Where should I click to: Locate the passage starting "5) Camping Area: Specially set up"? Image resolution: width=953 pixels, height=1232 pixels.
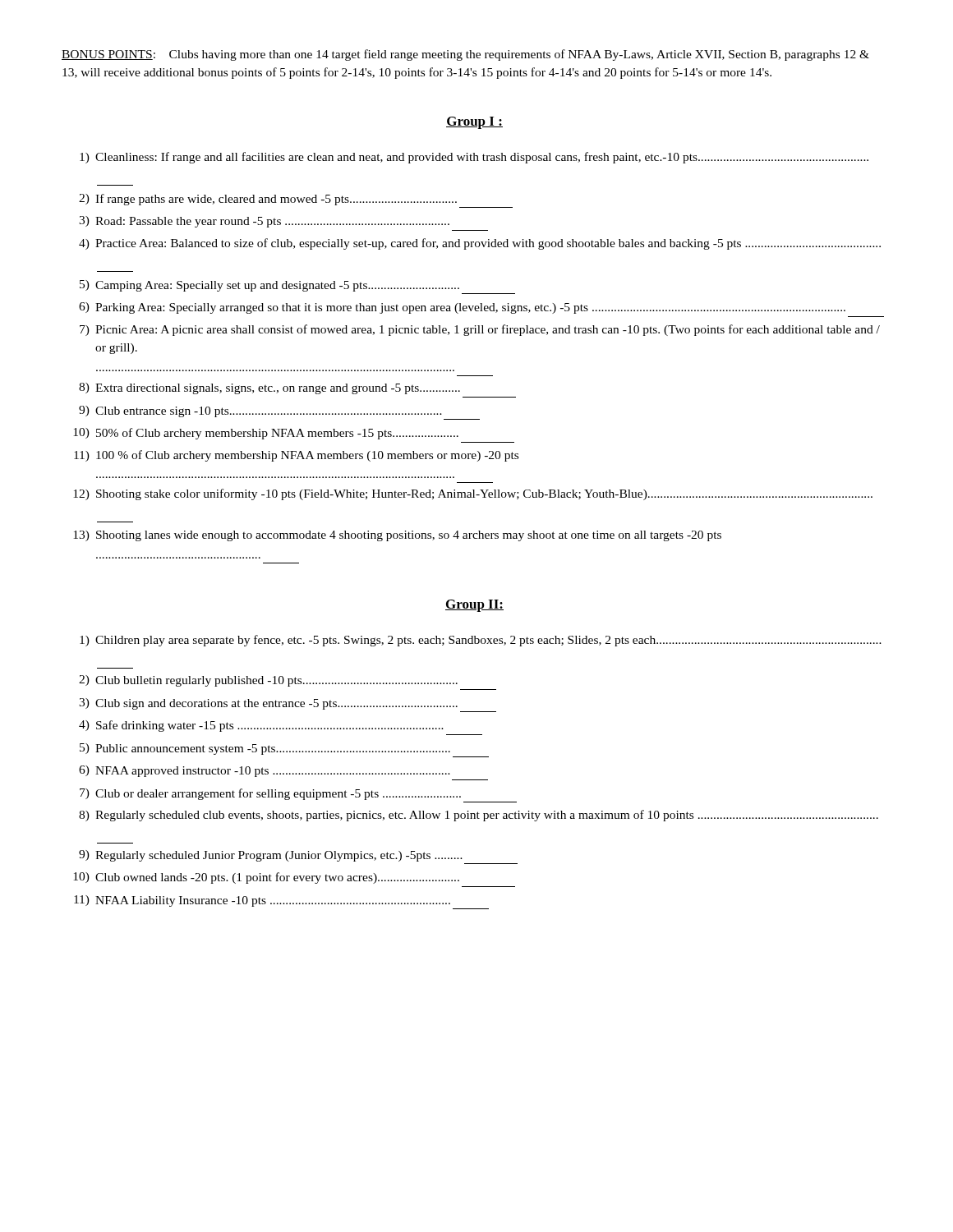pos(474,285)
